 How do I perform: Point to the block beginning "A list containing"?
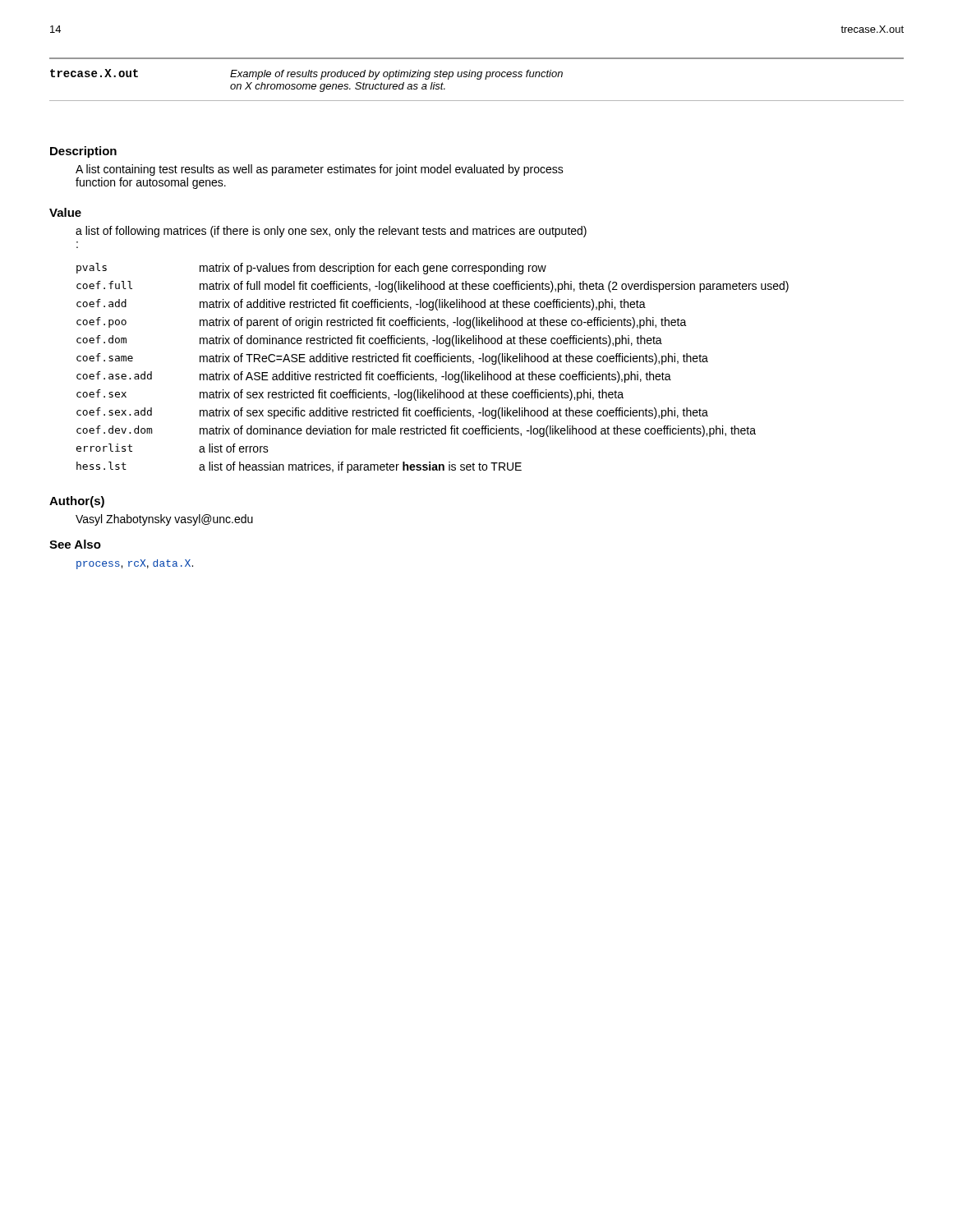319,176
